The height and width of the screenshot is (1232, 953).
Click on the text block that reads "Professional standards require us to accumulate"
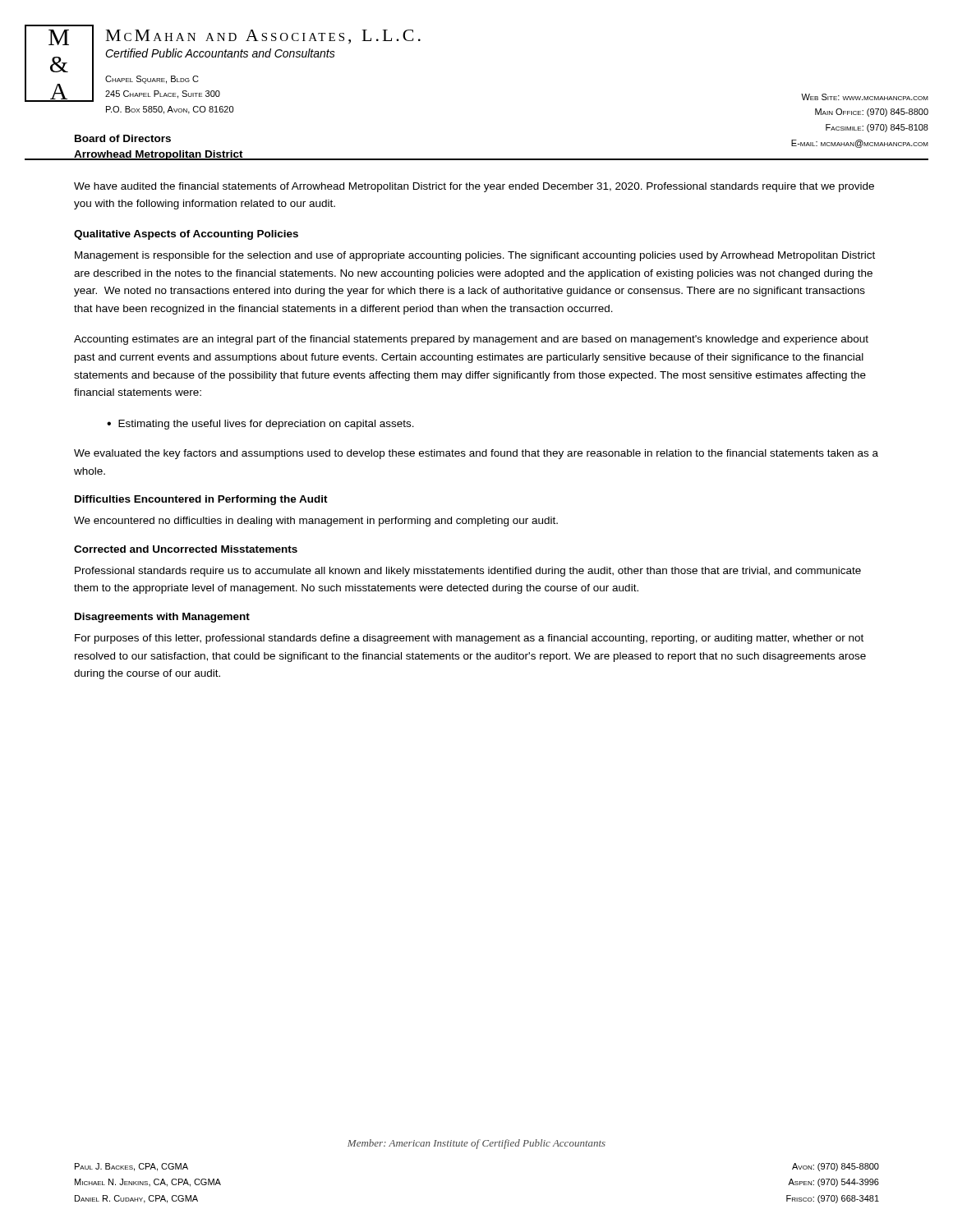point(468,579)
